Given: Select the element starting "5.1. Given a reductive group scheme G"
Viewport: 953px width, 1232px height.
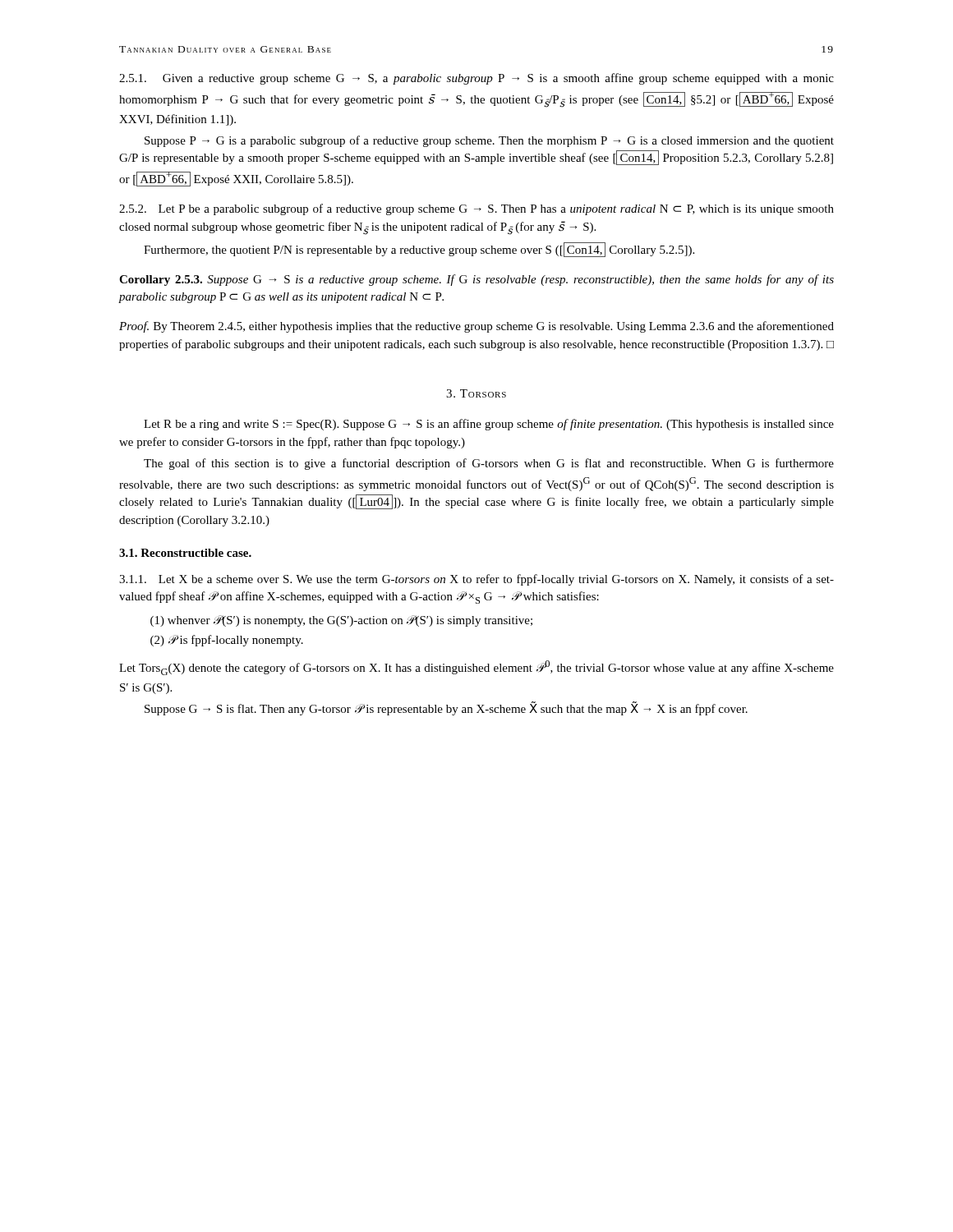Looking at the screenshot, I should point(476,99).
